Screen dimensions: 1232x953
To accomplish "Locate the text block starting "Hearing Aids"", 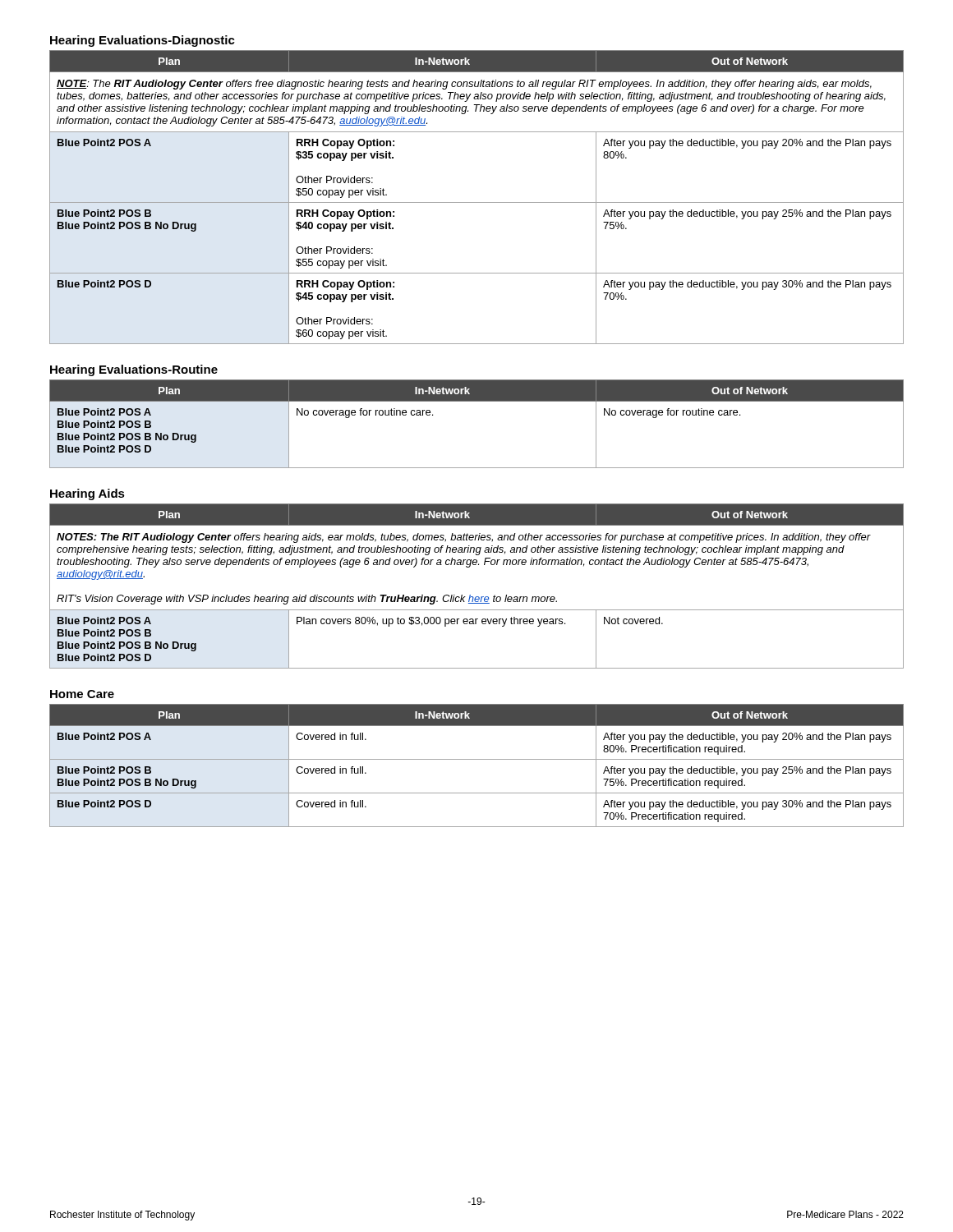I will tap(87, 493).
